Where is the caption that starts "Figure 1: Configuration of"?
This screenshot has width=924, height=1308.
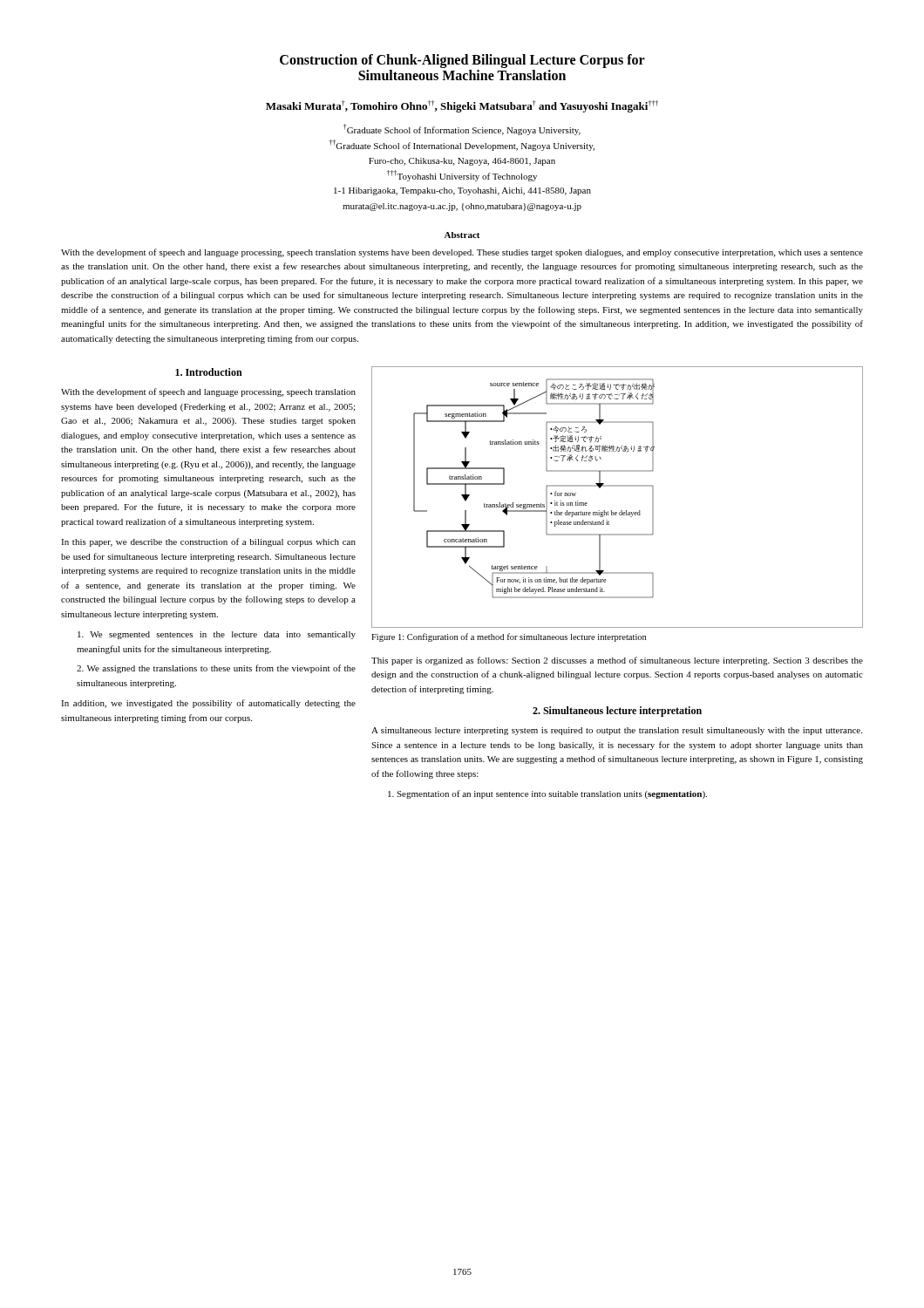[x=509, y=637]
